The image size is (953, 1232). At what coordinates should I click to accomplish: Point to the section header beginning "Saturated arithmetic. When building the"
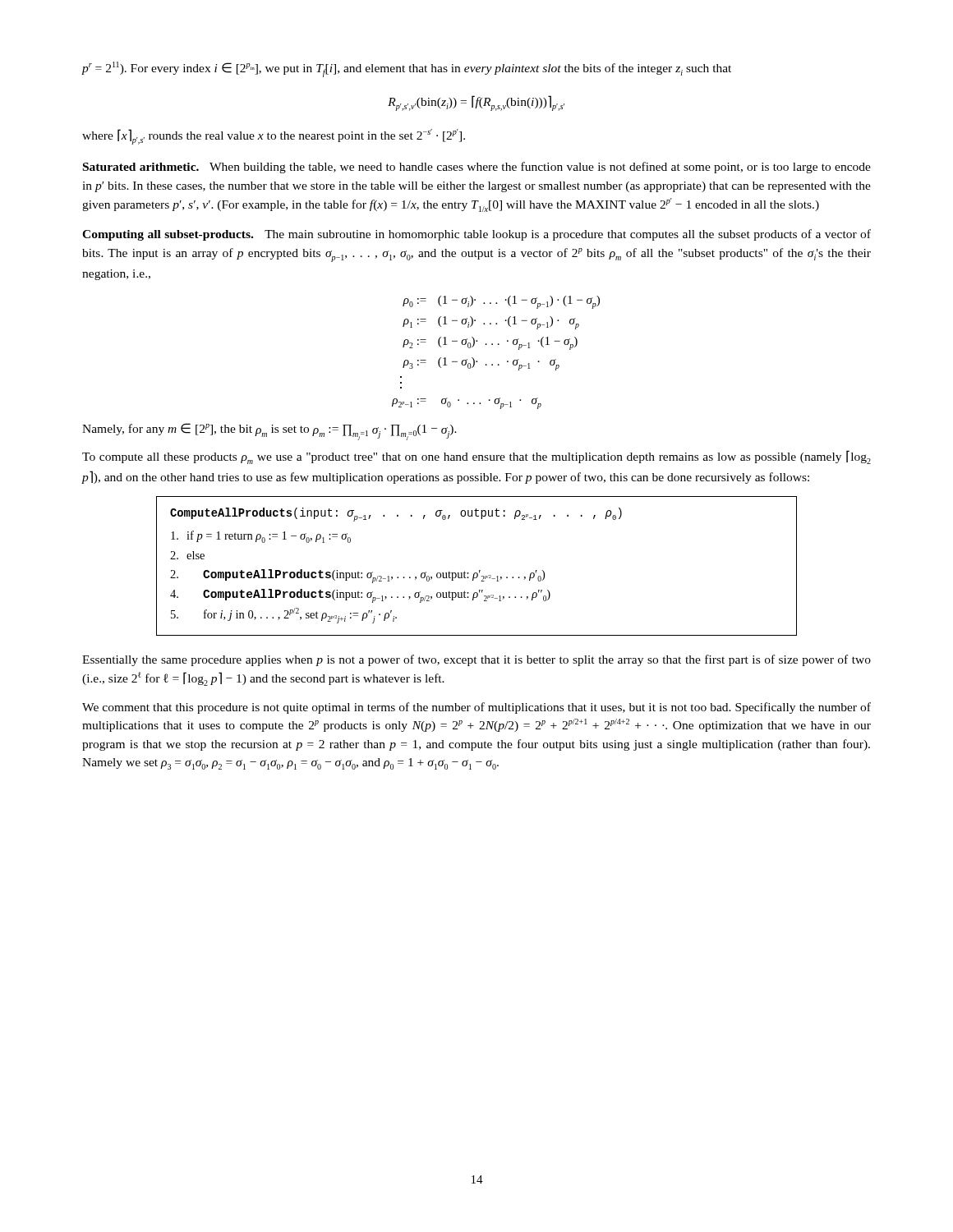pos(476,186)
